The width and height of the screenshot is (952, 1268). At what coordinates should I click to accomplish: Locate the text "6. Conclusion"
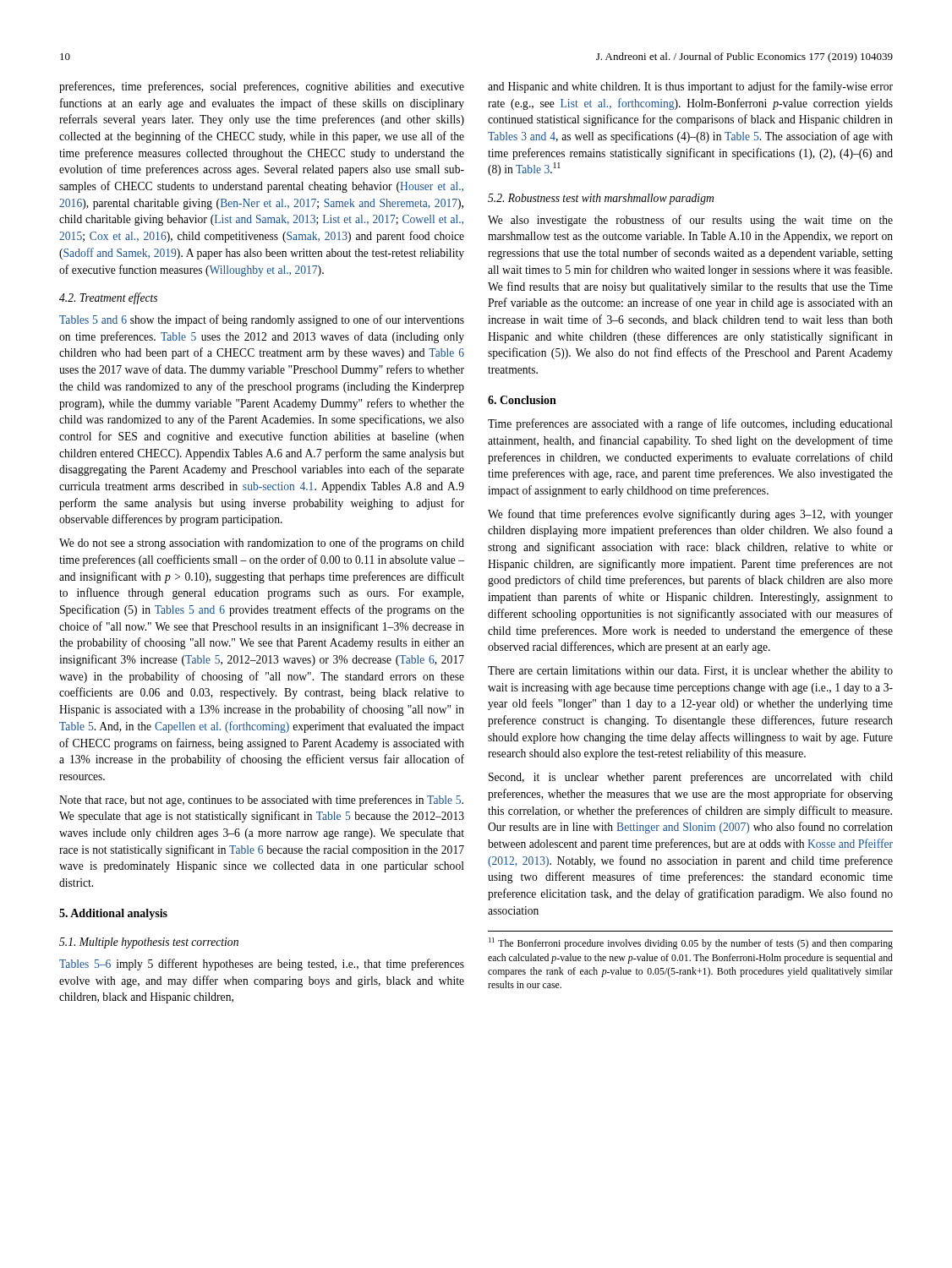click(x=522, y=400)
